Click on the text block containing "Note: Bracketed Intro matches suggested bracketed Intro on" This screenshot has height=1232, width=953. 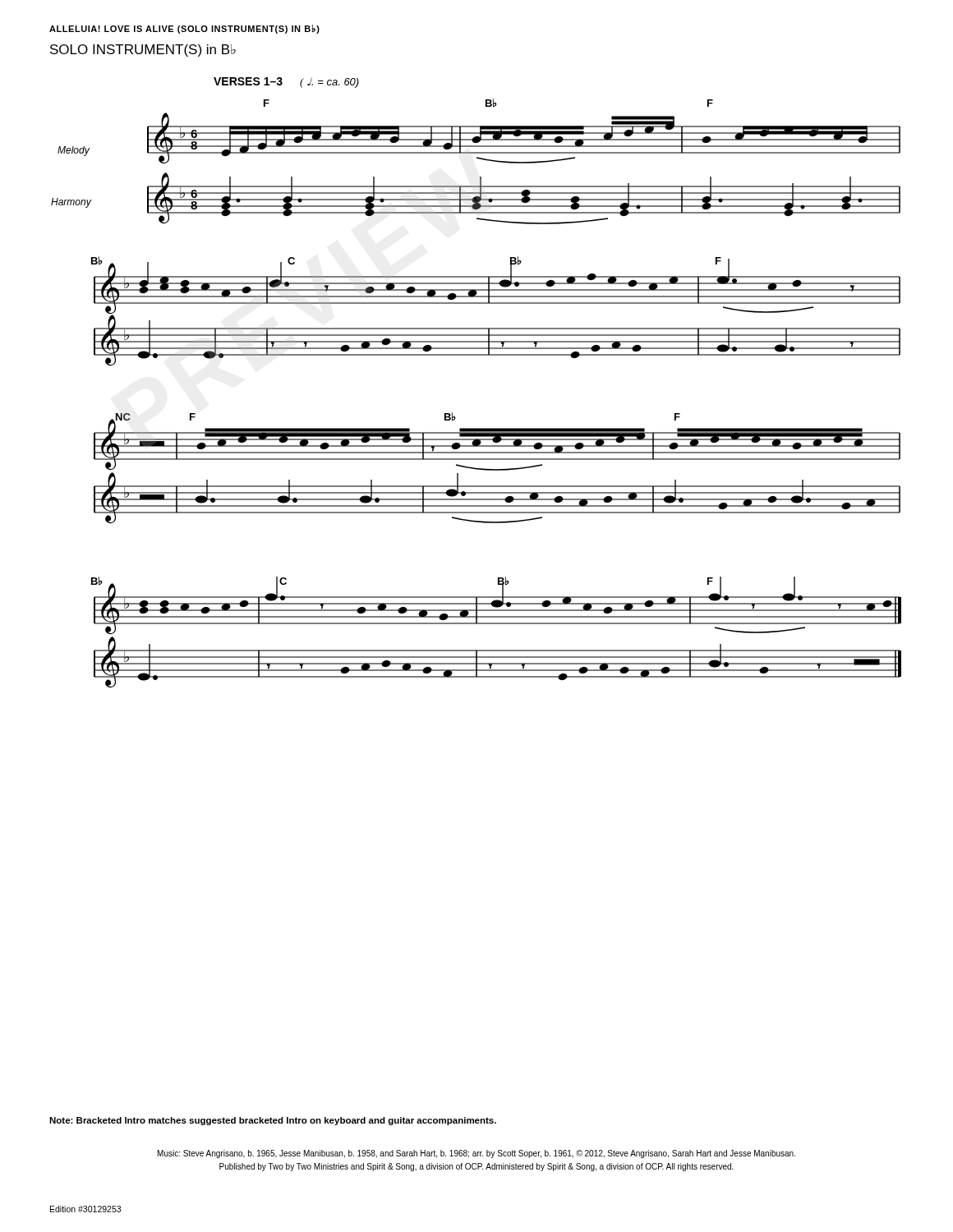click(x=273, y=1120)
